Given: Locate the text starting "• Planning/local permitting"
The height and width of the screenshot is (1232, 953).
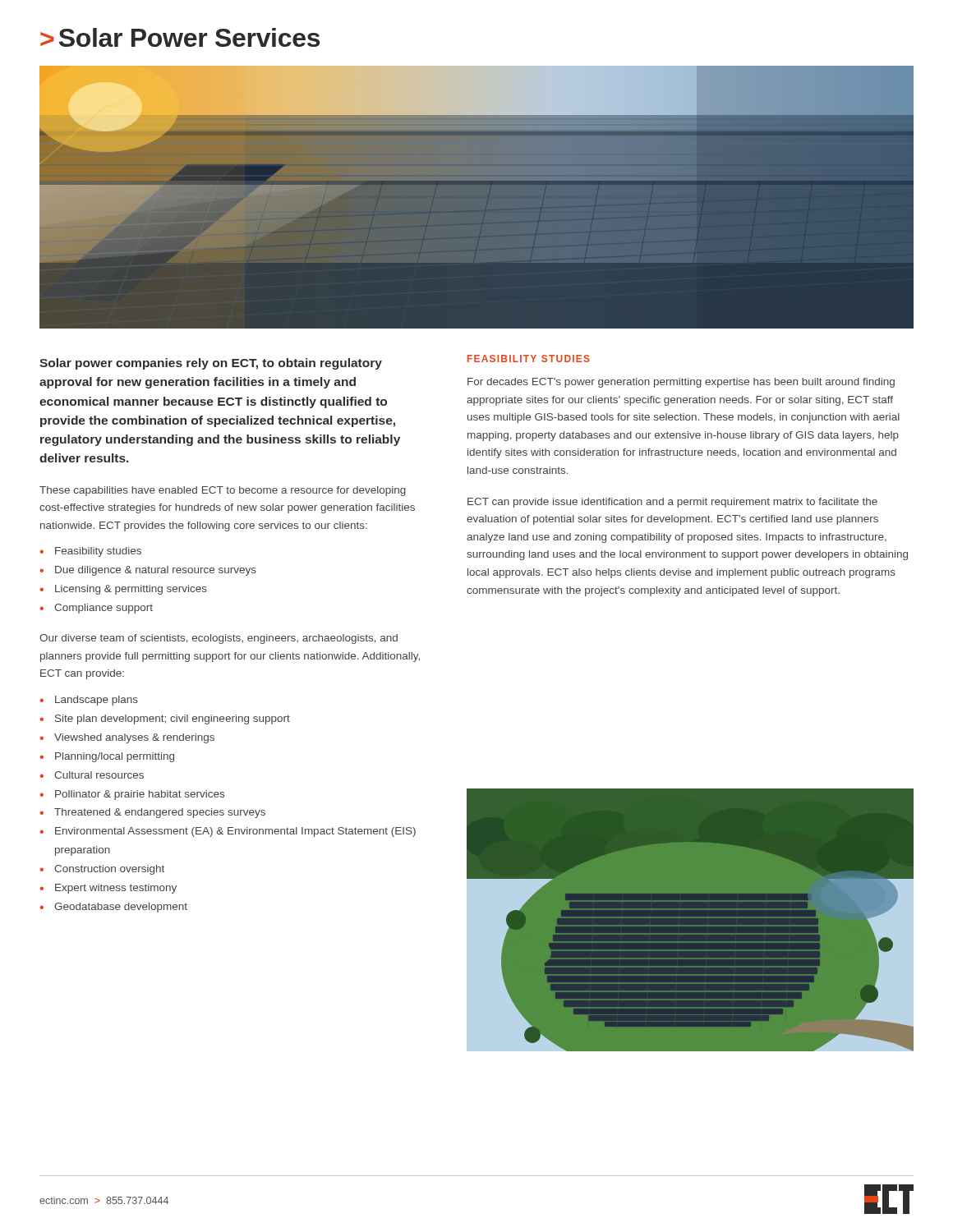Looking at the screenshot, I should pyautogui.click(x=107, y=757).
